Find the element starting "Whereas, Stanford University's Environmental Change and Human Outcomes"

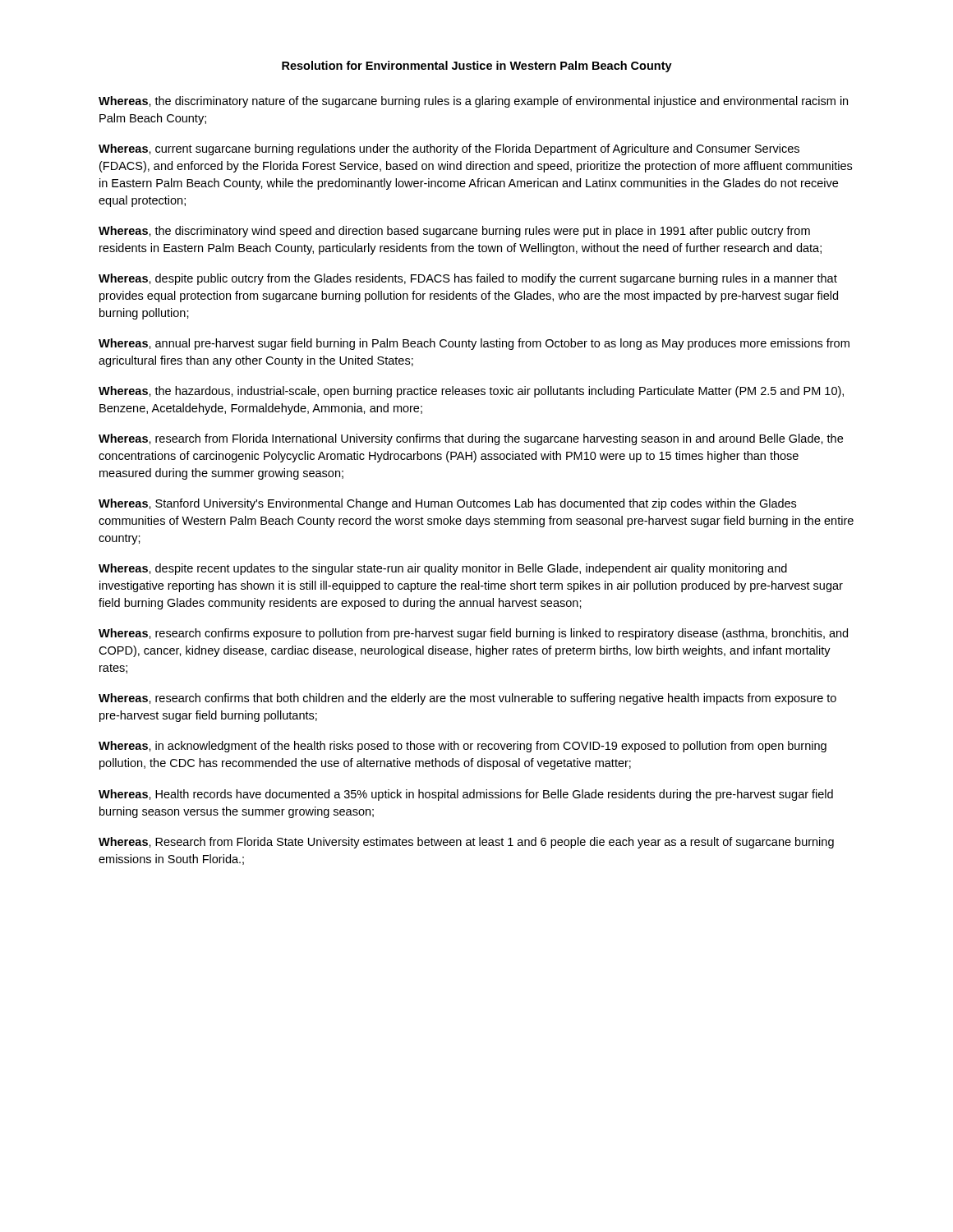pyautogui.click(x=476, y=521)
